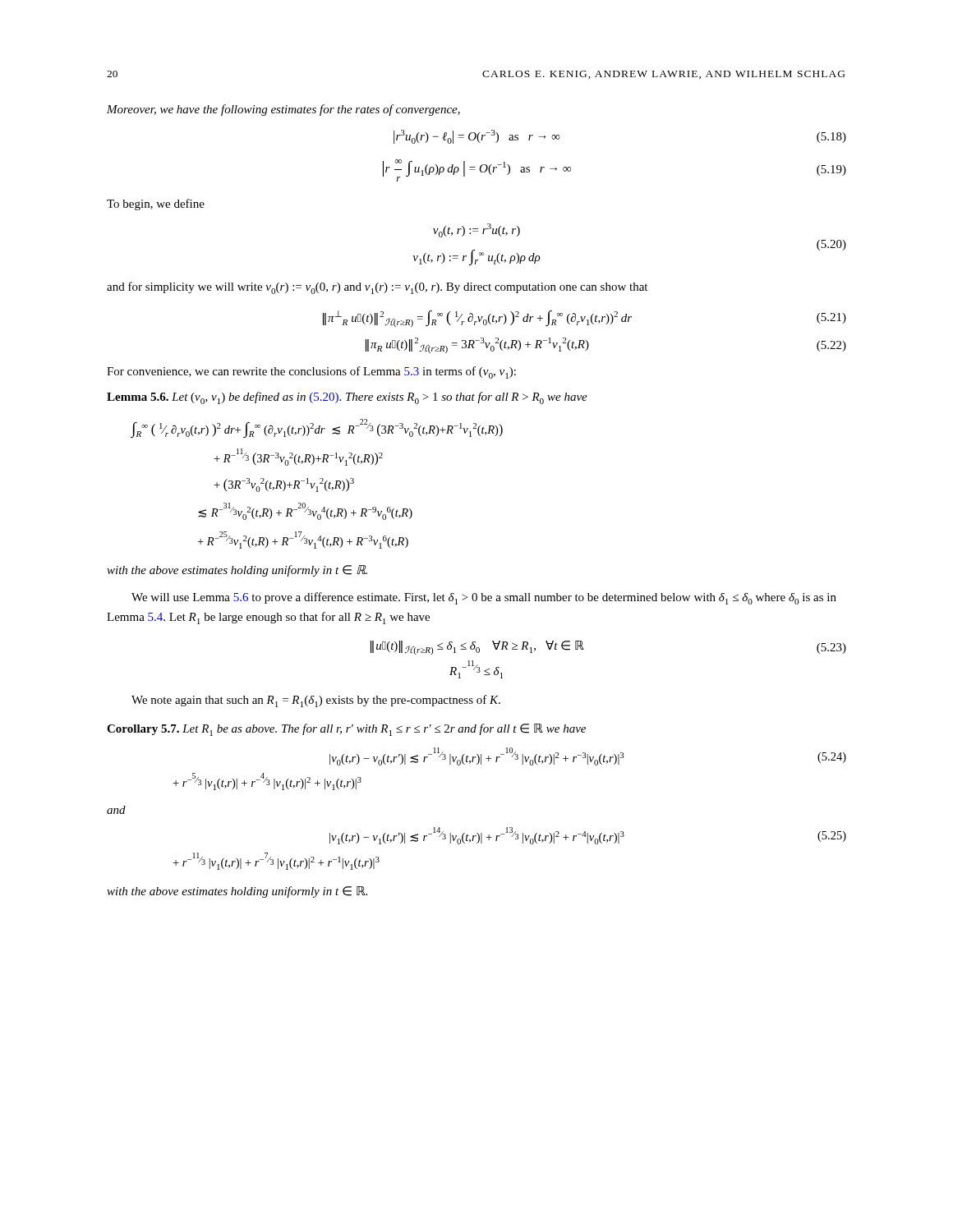Find the formula that says "∫R∞ ( 1⁄r ∂rv0(t,r) )2 dr+ ∫R∞"
The height and width of the screenshot is (1232, 953).
click(317, 429)
